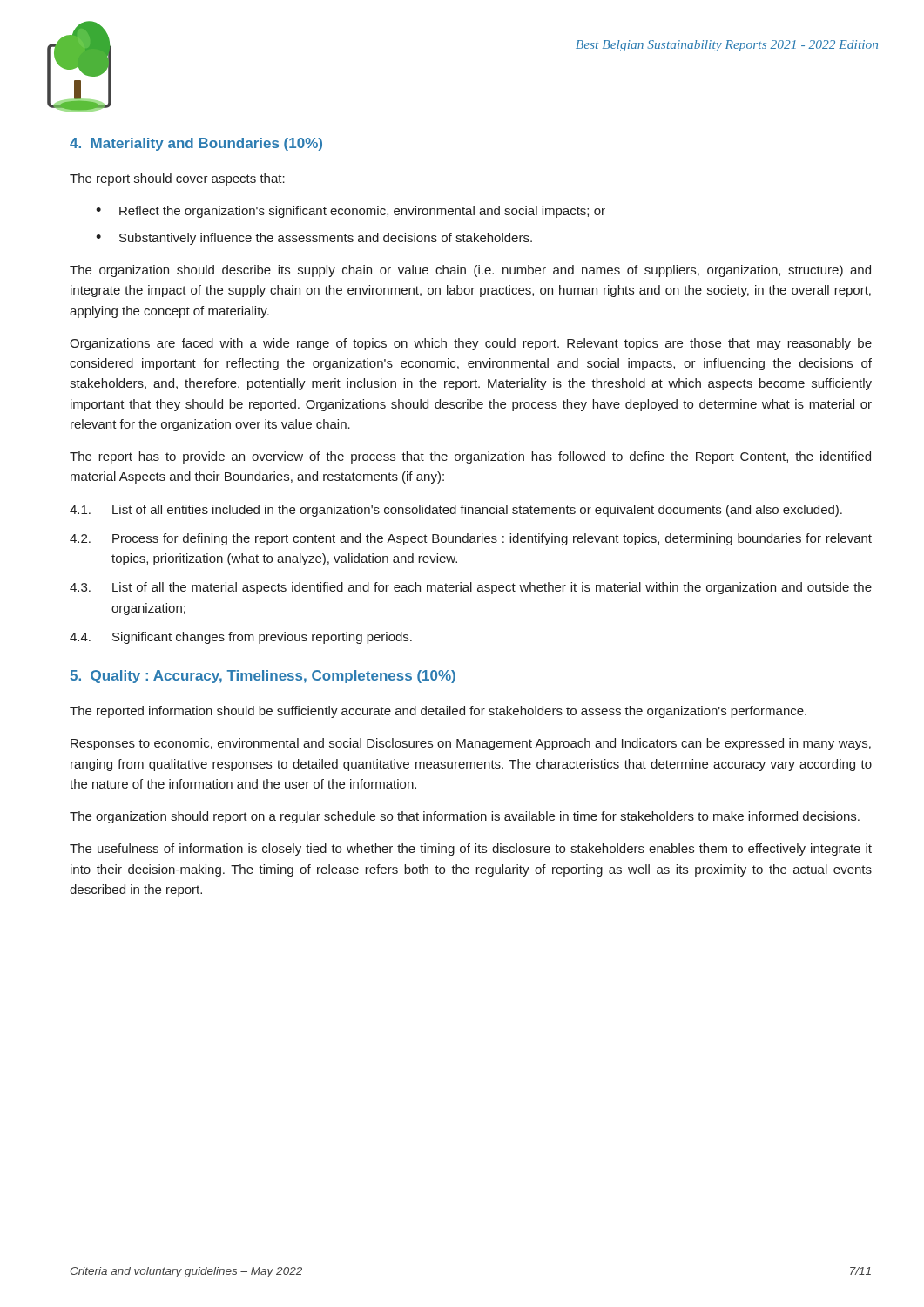Locate the block of text that opens with "4.3. List of all the"
The height and width of the screenshot is (1307, 924).
[x=471, y=597]
